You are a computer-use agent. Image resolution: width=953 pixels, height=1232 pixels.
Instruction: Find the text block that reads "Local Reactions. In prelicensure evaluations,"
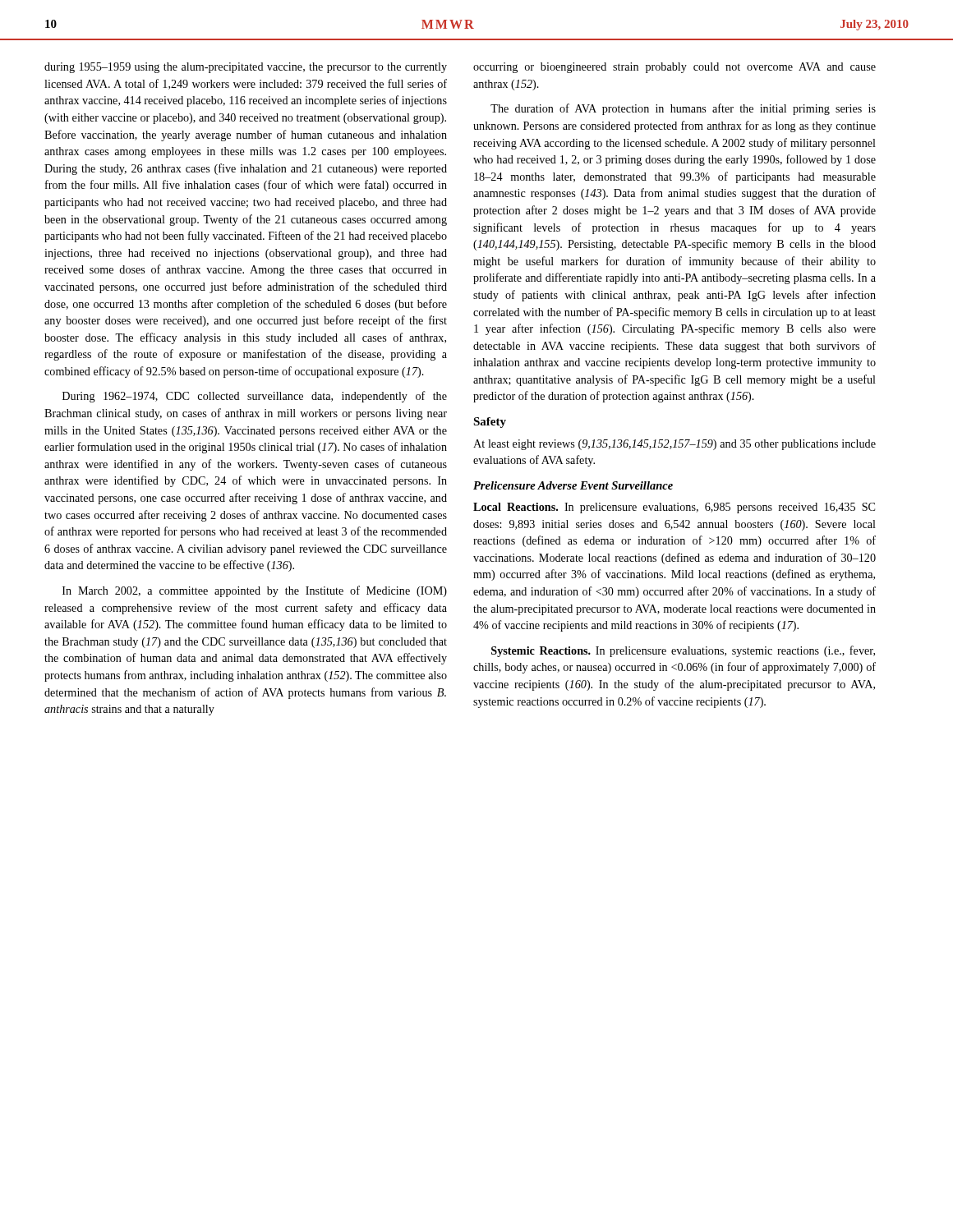pos(675,604)
